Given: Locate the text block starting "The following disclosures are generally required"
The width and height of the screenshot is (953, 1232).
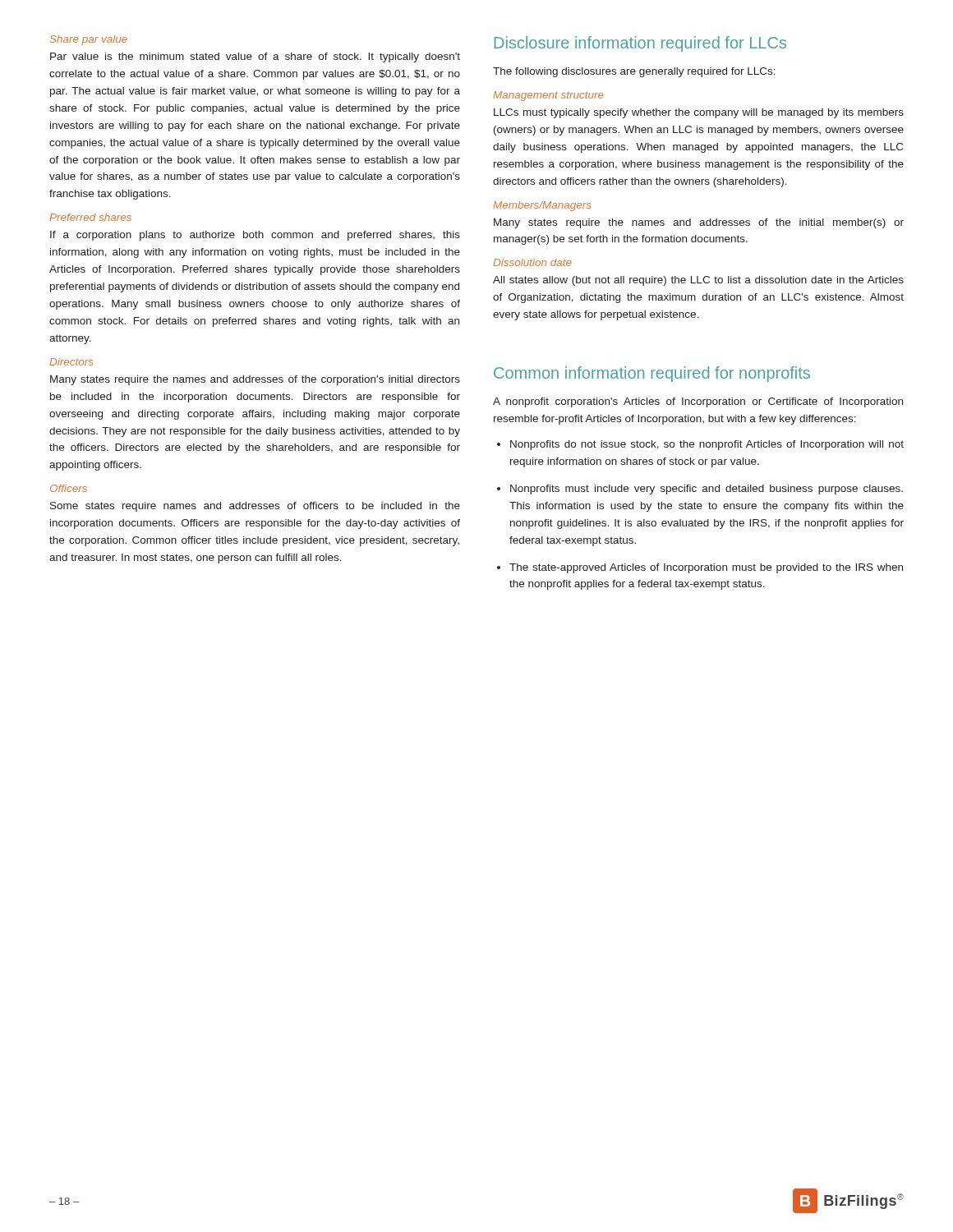Looking at the screenshot, I should [x=698, y=72].
